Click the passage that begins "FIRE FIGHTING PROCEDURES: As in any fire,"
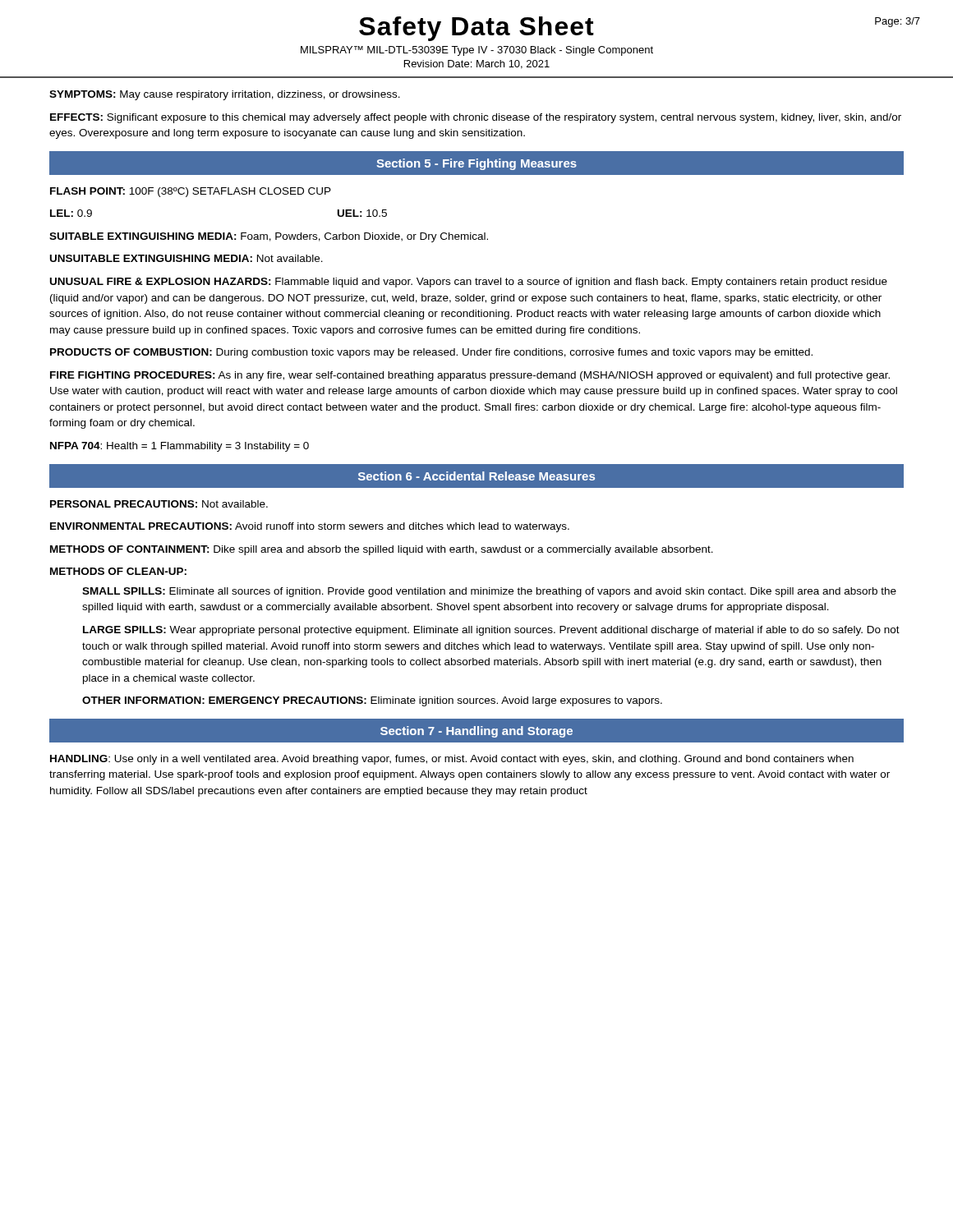 [474, 399]
